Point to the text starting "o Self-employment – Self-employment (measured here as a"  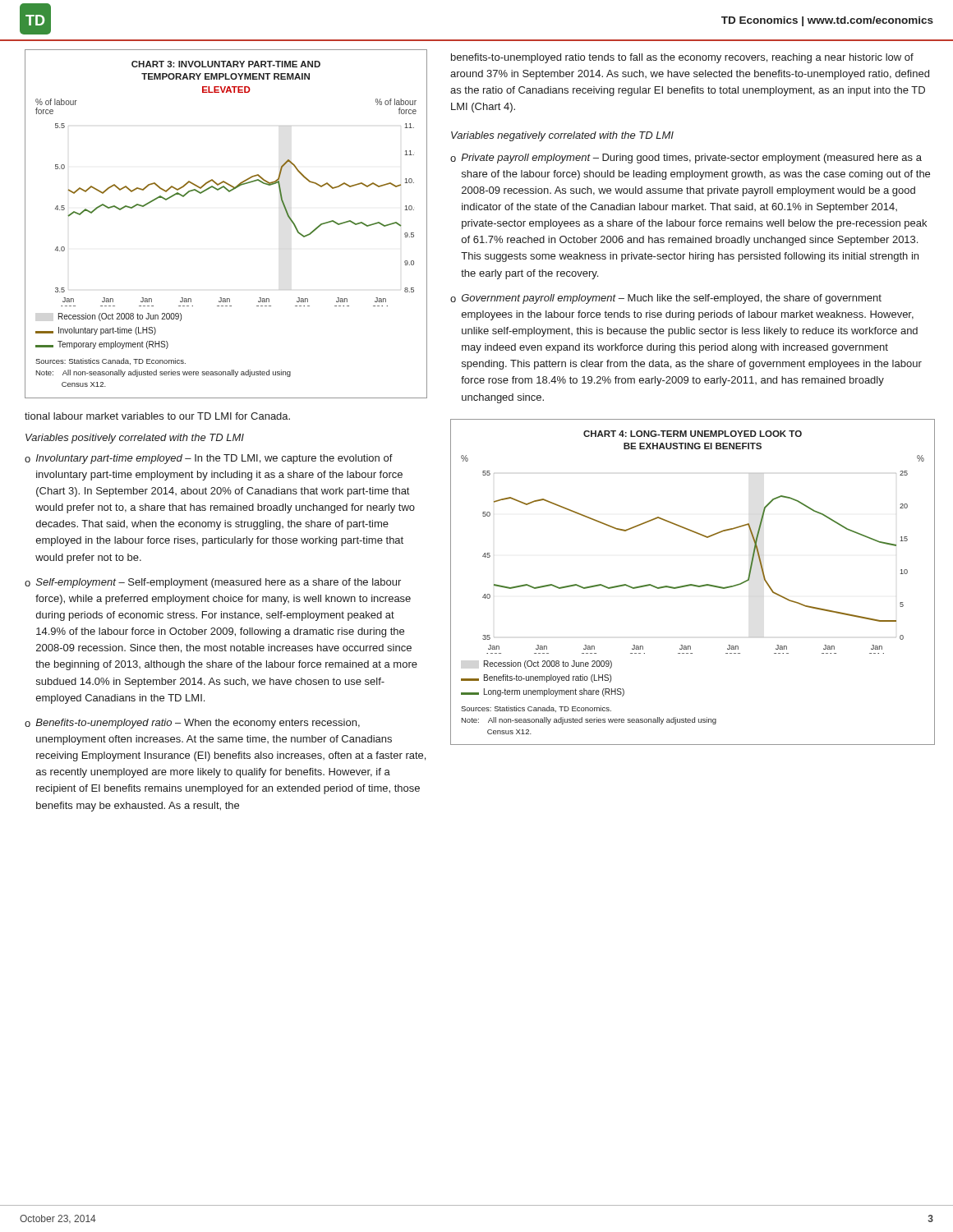click(x=226, y=640)
